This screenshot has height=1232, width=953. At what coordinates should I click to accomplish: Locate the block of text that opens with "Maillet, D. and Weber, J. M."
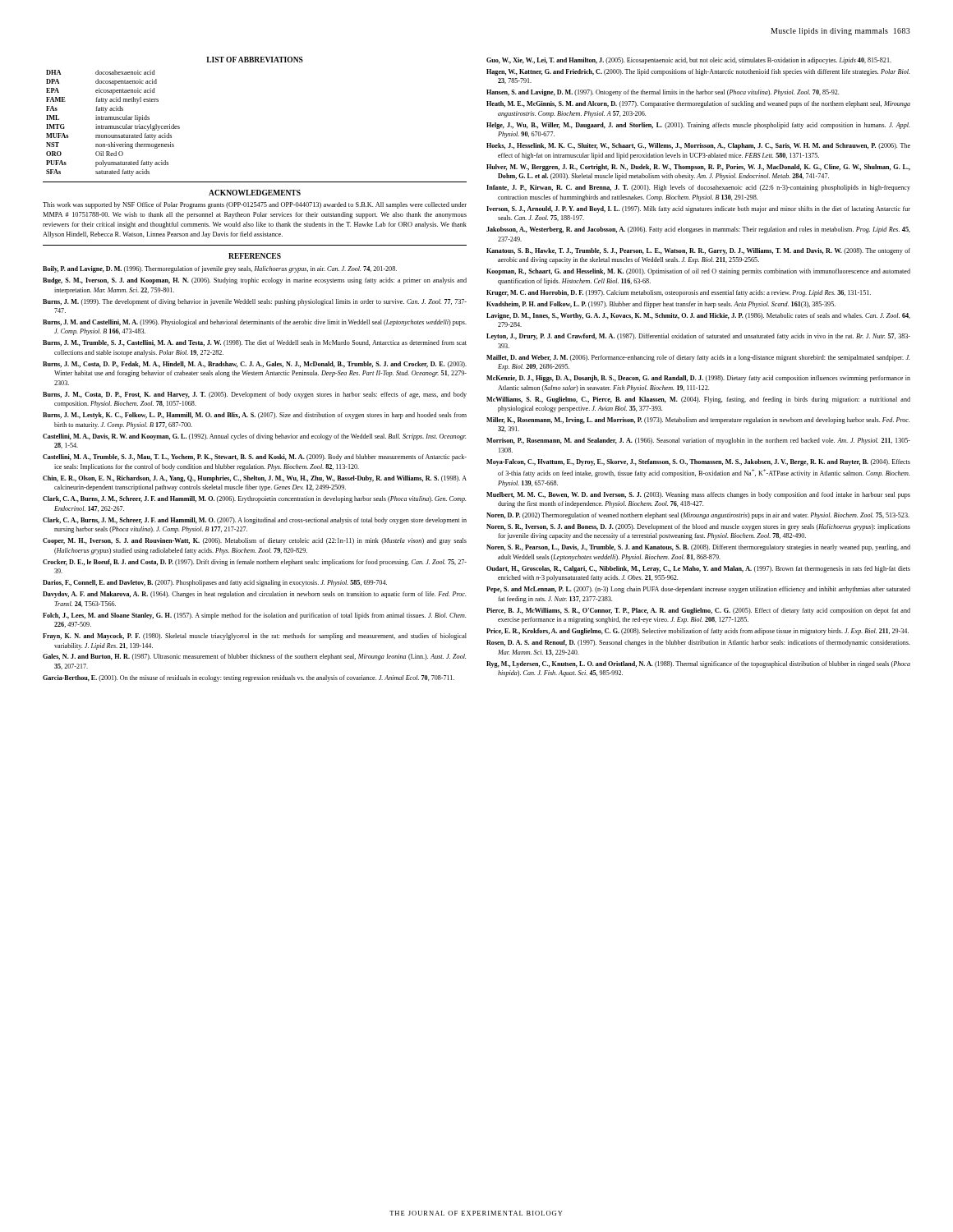coord(698,362)
